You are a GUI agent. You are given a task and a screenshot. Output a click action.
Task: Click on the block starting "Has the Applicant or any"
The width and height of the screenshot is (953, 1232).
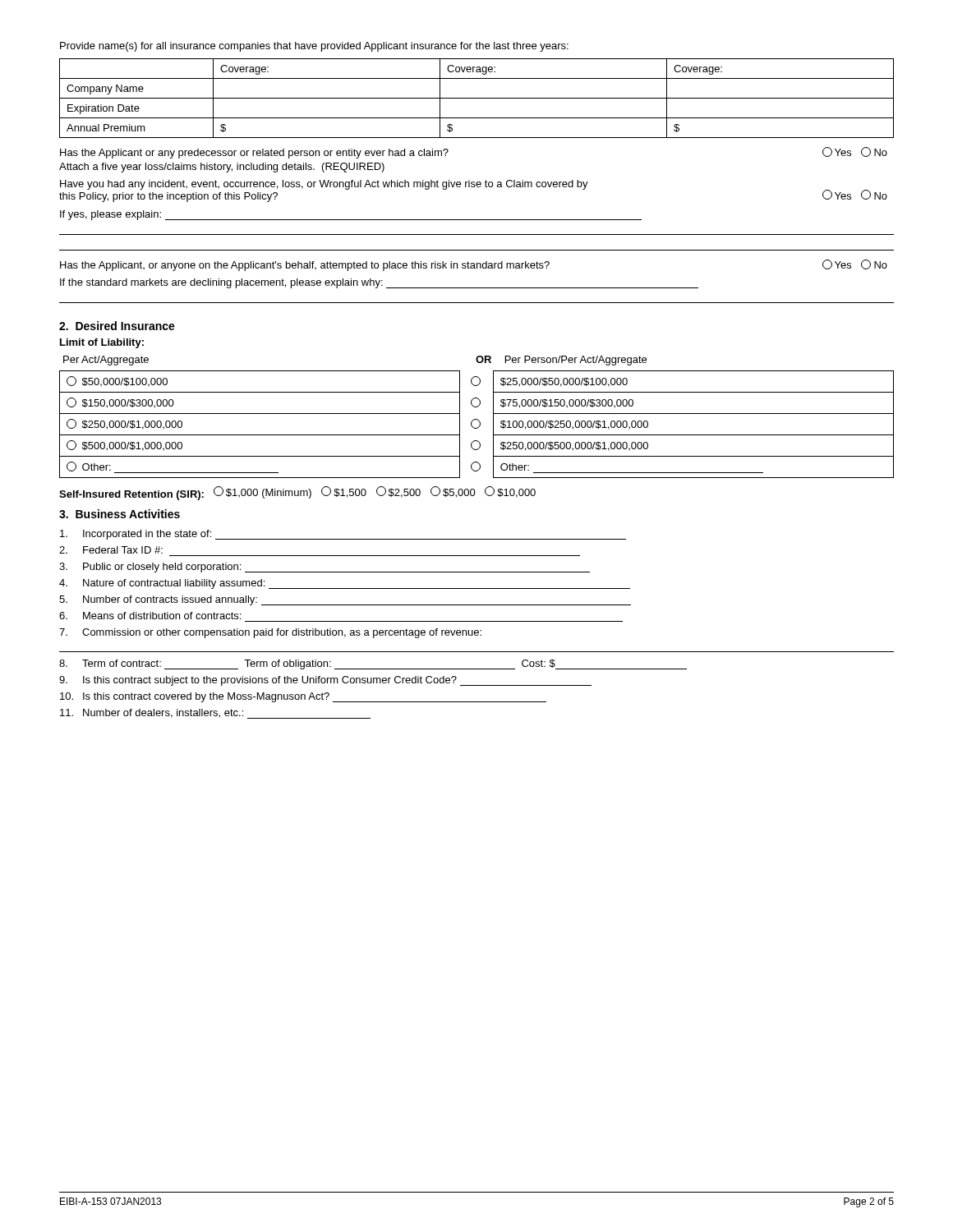click(x=253, y=152)
